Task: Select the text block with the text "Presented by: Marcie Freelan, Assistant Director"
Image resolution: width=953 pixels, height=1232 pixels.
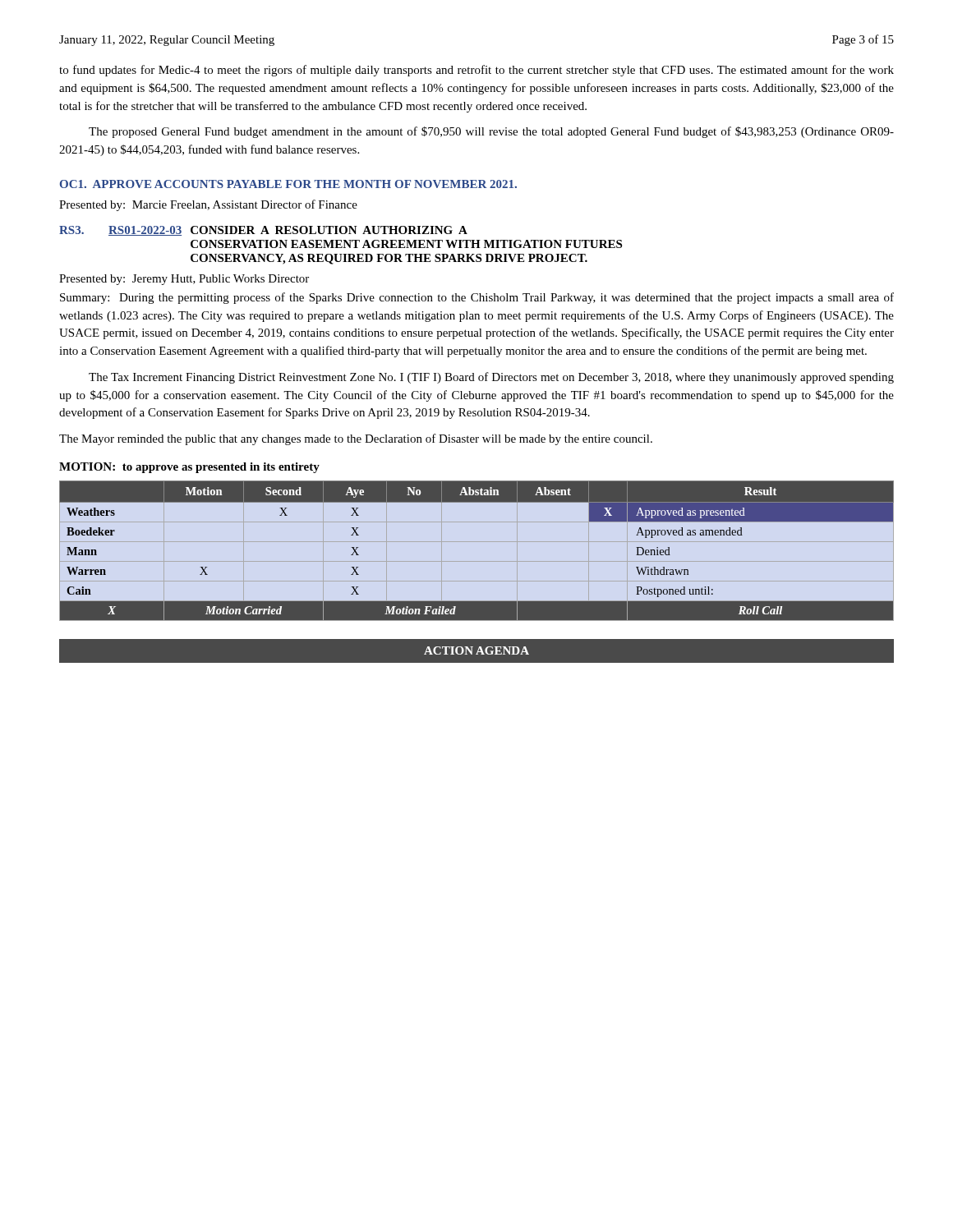Action: (x=208, y=204)
